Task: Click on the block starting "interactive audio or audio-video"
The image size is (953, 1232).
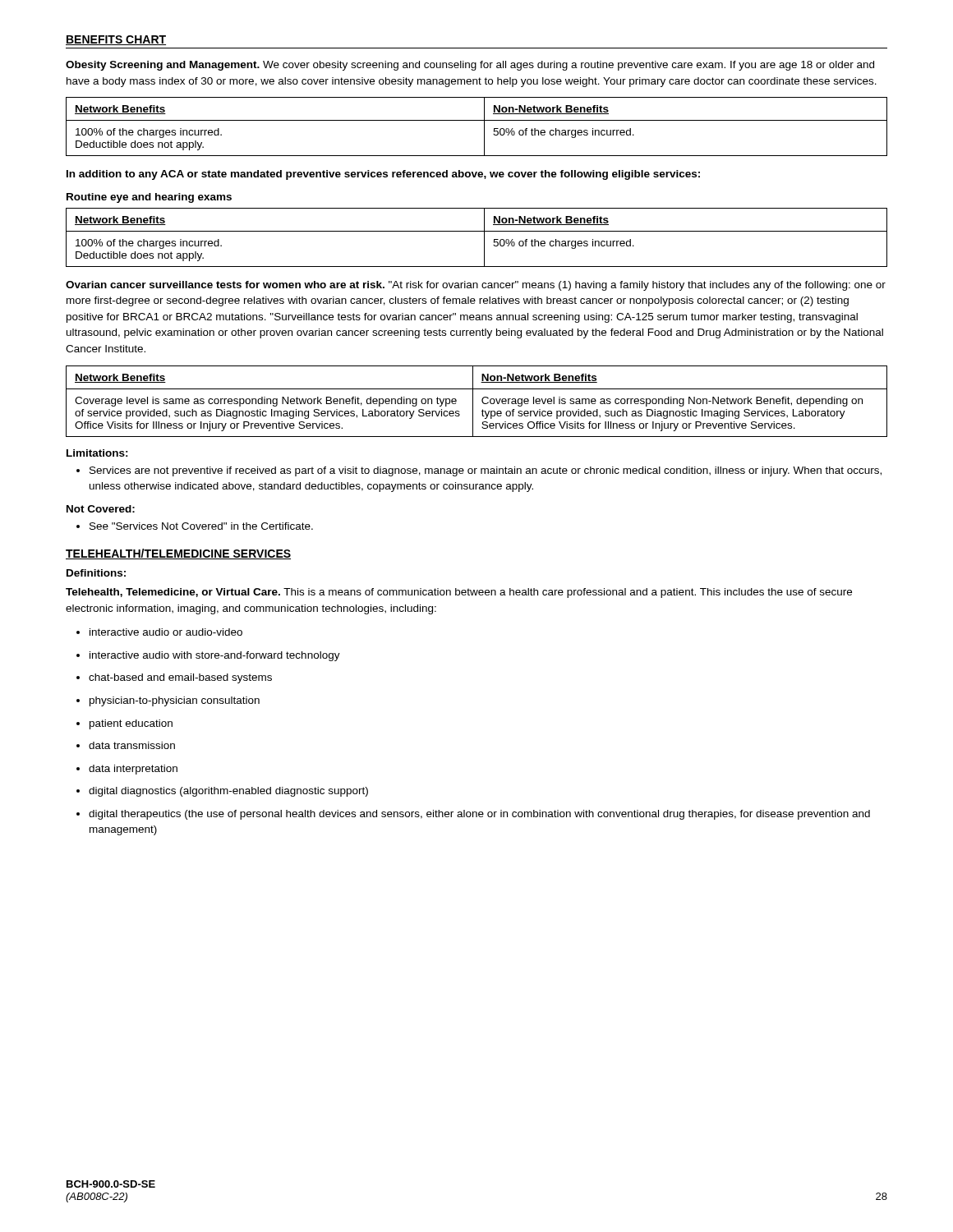Action: pos(159,632)
